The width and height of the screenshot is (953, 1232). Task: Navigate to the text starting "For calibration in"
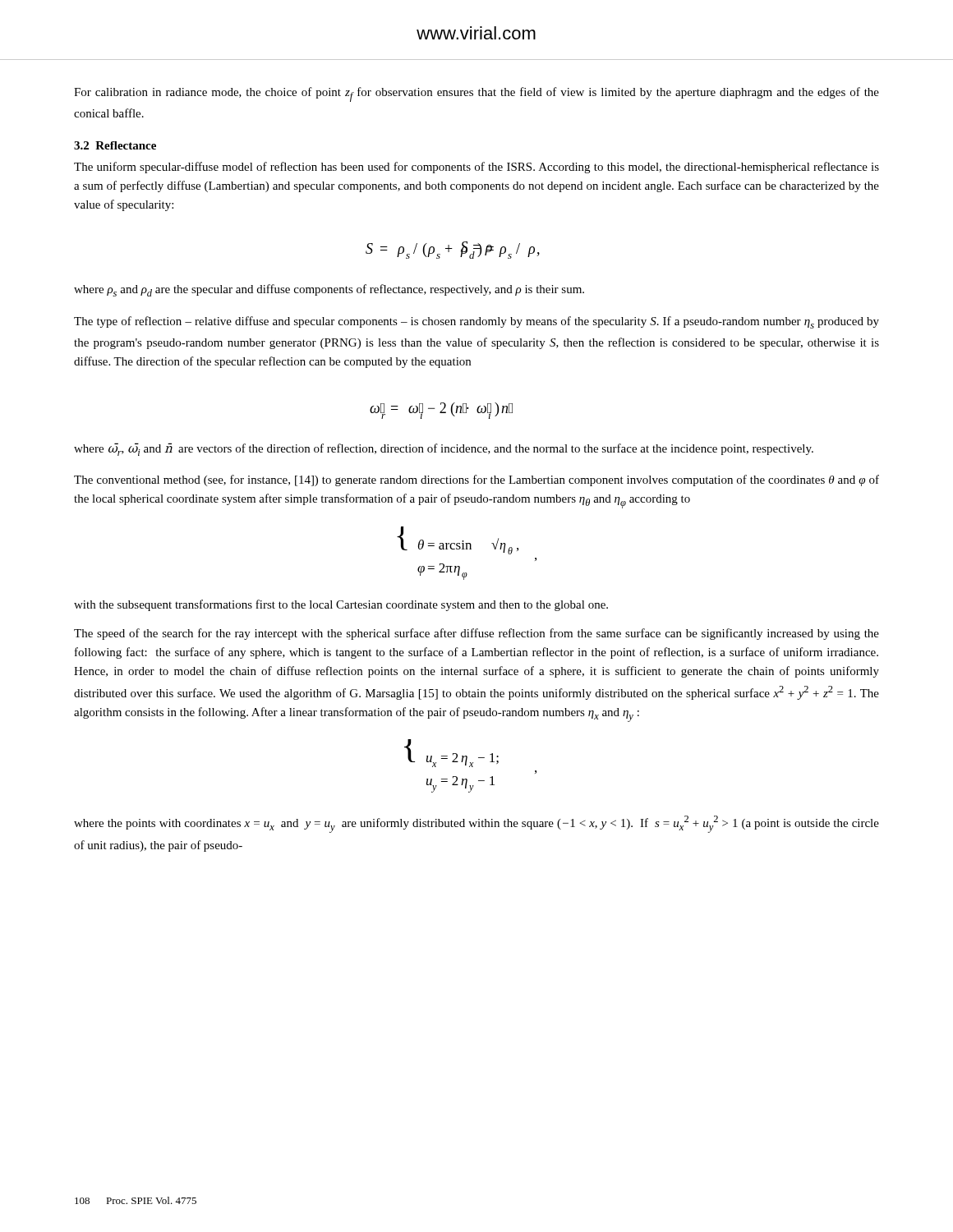pos(476,103)
